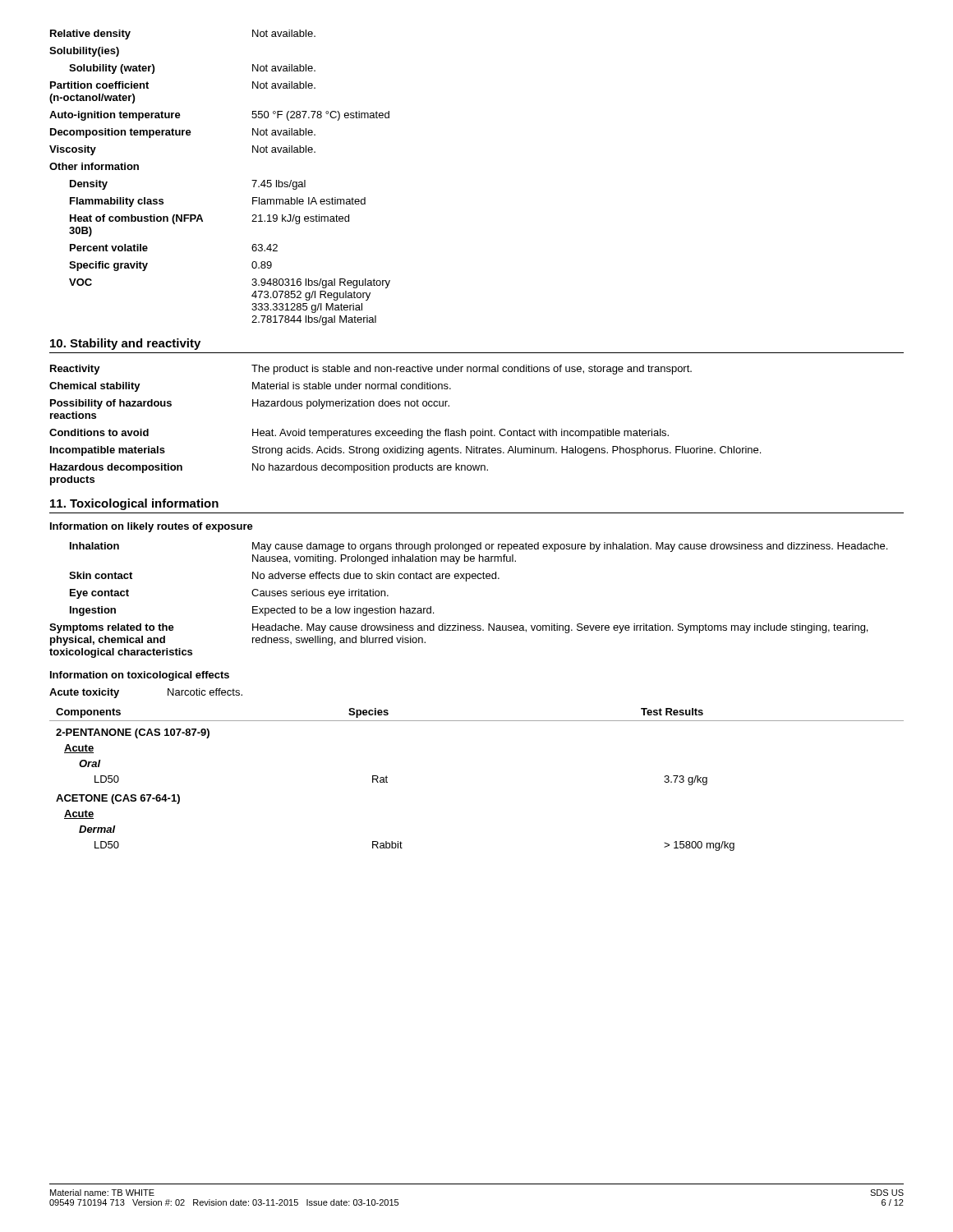This screenshot has width=953, height=1232.
Task: Navigate to the text block starting "10. Stability and reactivity"
Action: [x=125, y=343]
